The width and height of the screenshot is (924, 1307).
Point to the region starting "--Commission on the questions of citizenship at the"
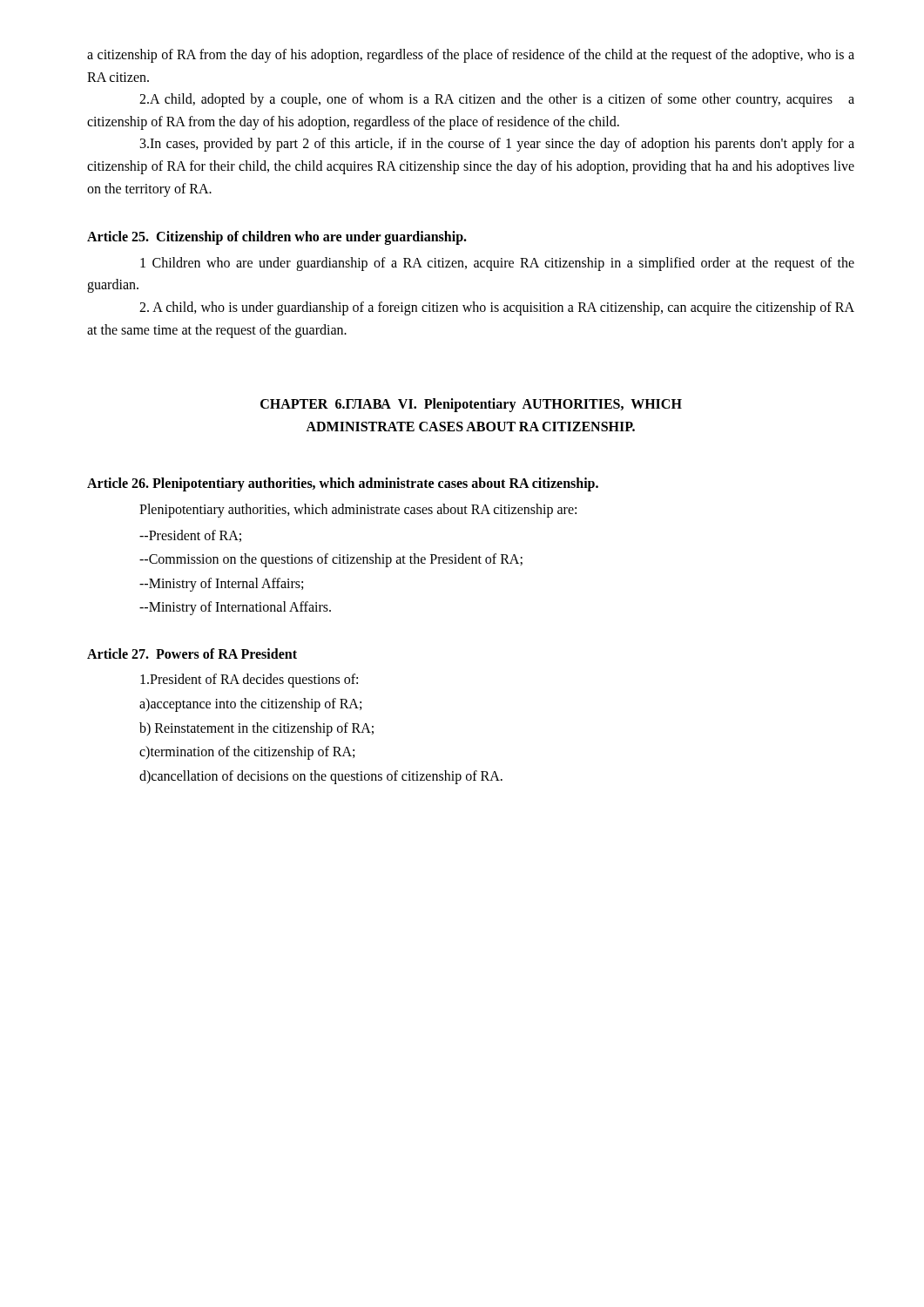click(497, 559)
